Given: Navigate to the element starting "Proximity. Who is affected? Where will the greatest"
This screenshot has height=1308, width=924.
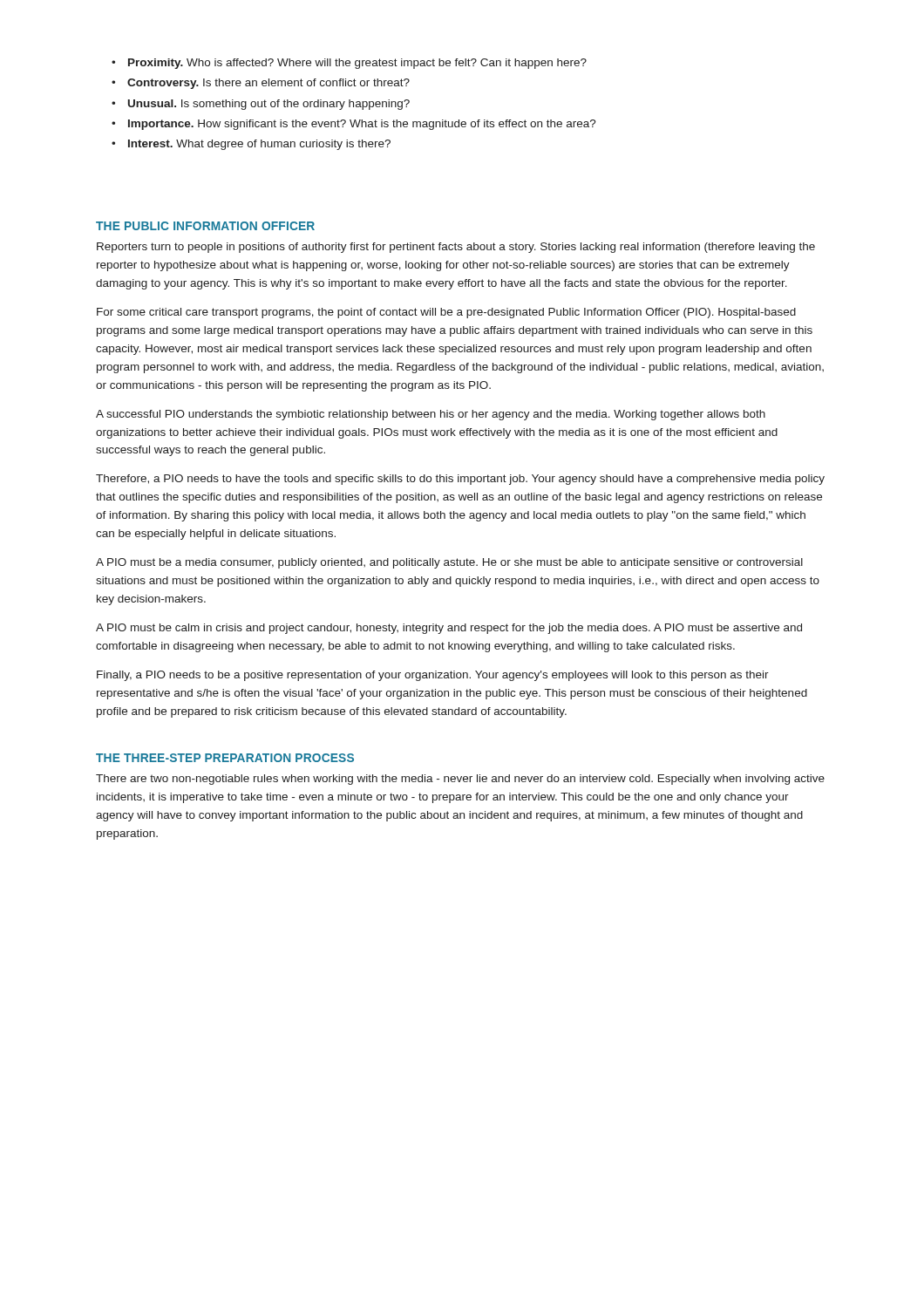Looking at the screenshot, I should 357,62.
